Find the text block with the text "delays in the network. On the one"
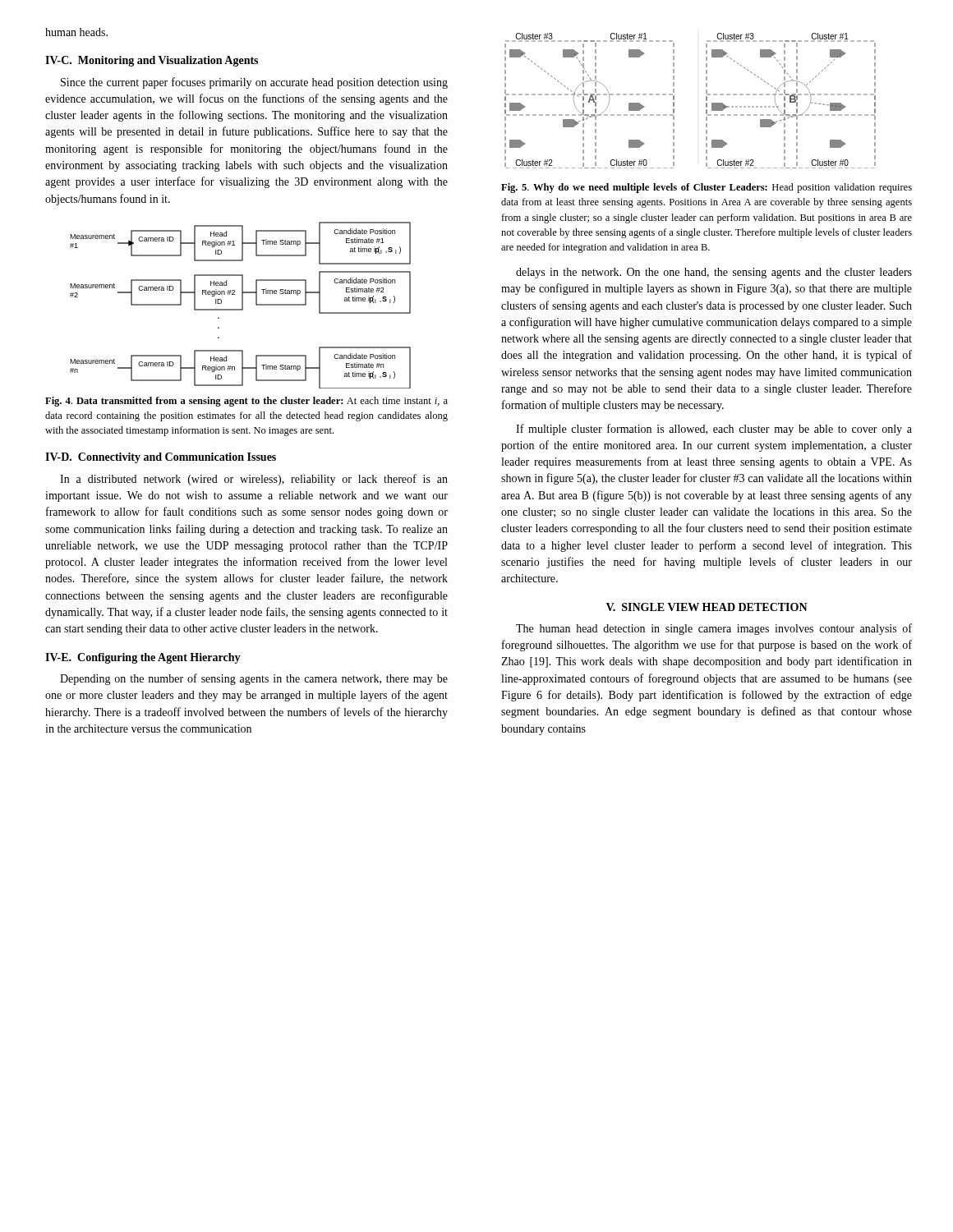This screenshot has height=1232, width=953. click(x=707, y=339)
